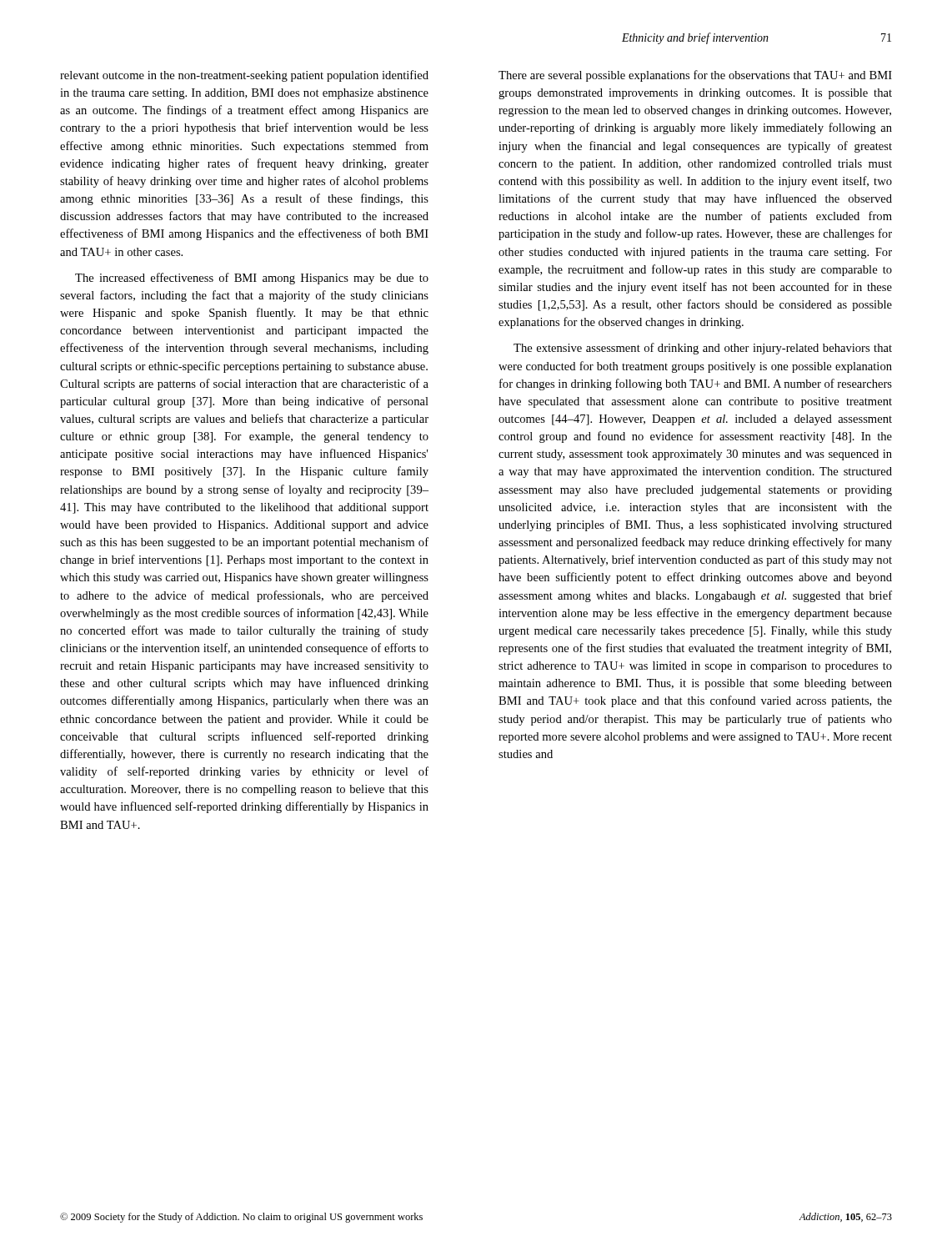Select the element starting "The increased effectiveness of"

pyautogui.click(x=244, y=551)
